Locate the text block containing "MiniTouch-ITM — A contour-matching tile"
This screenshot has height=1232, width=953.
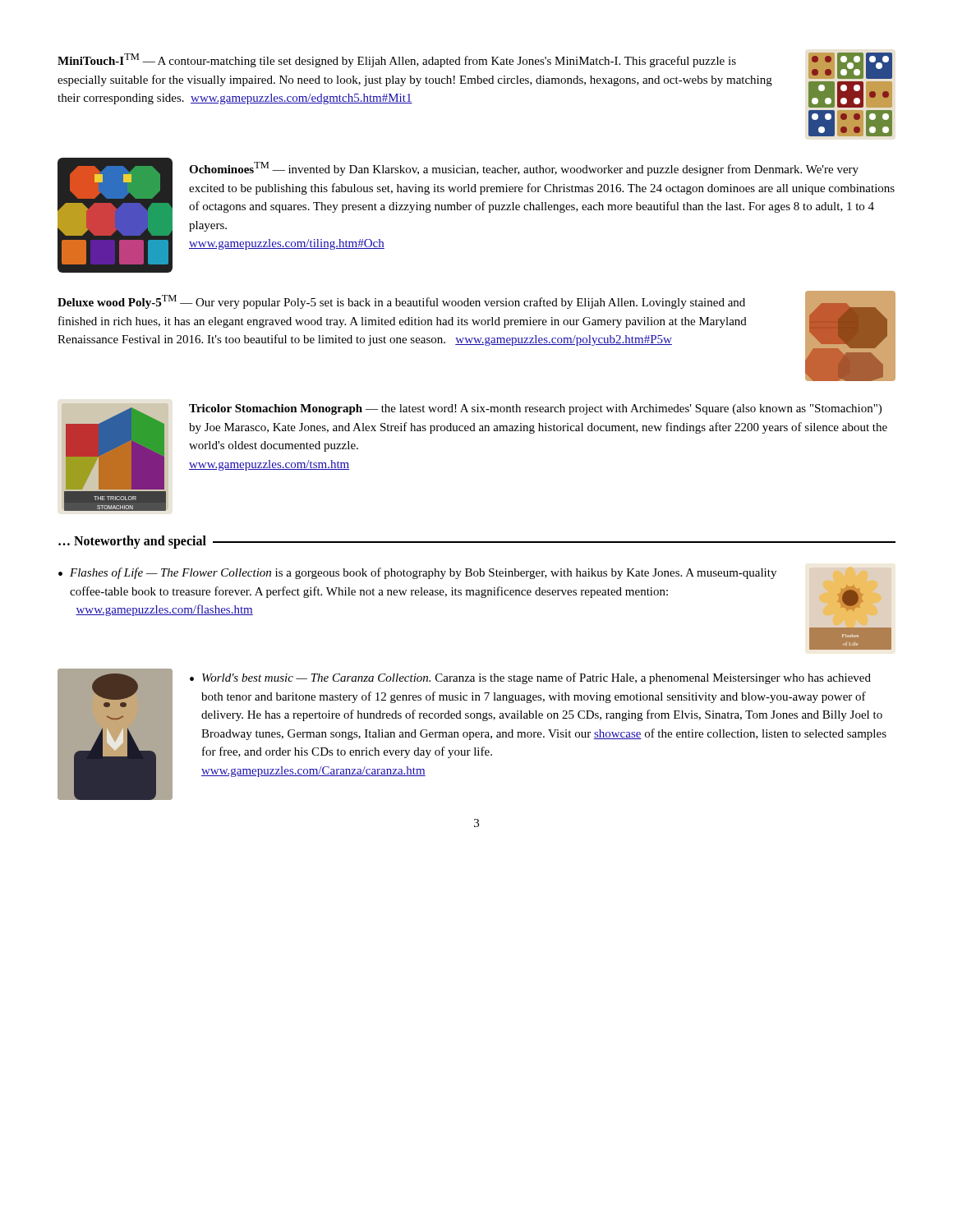click(x=476, y=94)
